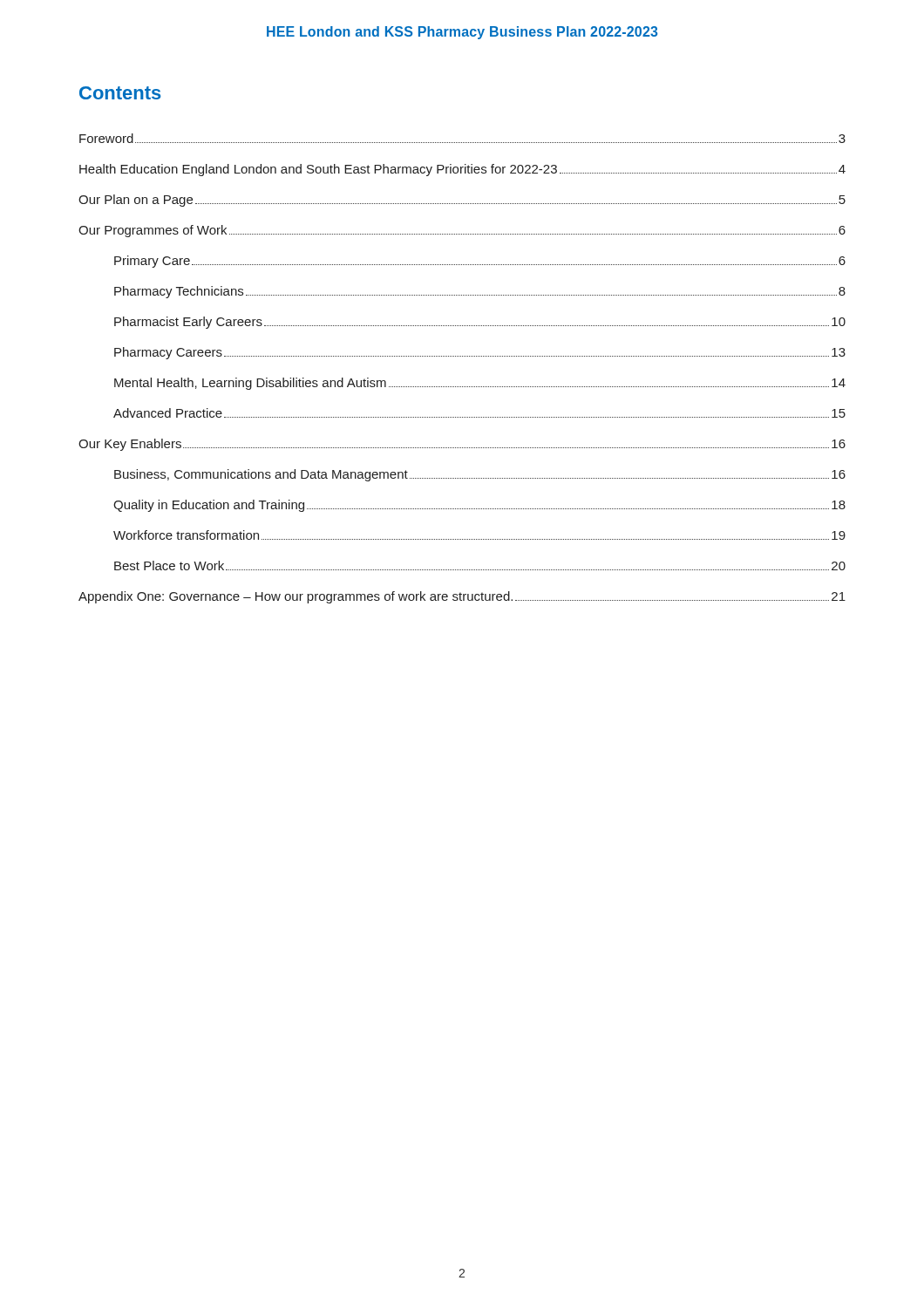Locate the passage starting "Best Place to Work 20"
This screenshot has height=1308, width=924.
click(x=479, y=566)
